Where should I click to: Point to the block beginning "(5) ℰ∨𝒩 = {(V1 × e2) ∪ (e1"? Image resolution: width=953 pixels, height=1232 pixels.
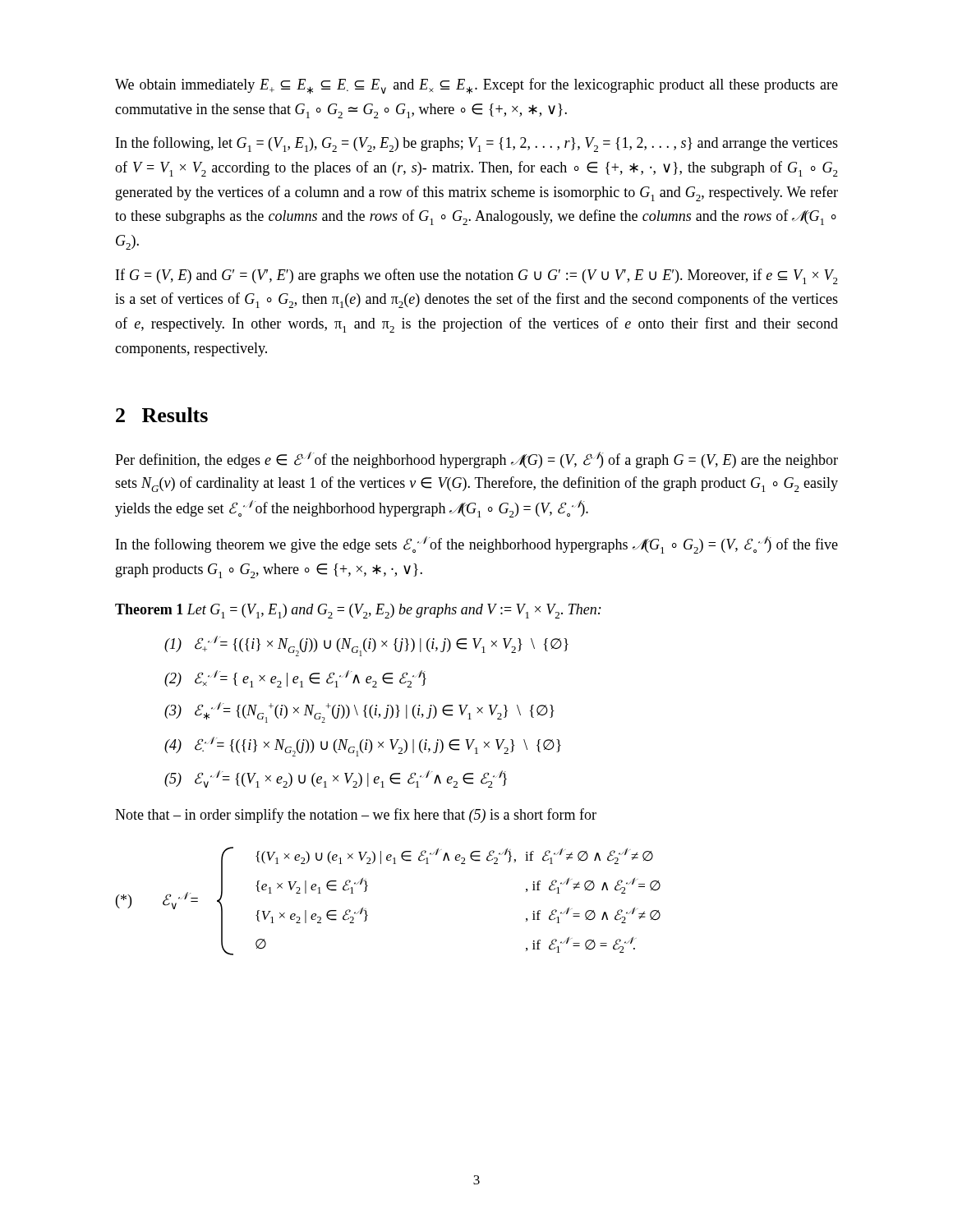336,779
